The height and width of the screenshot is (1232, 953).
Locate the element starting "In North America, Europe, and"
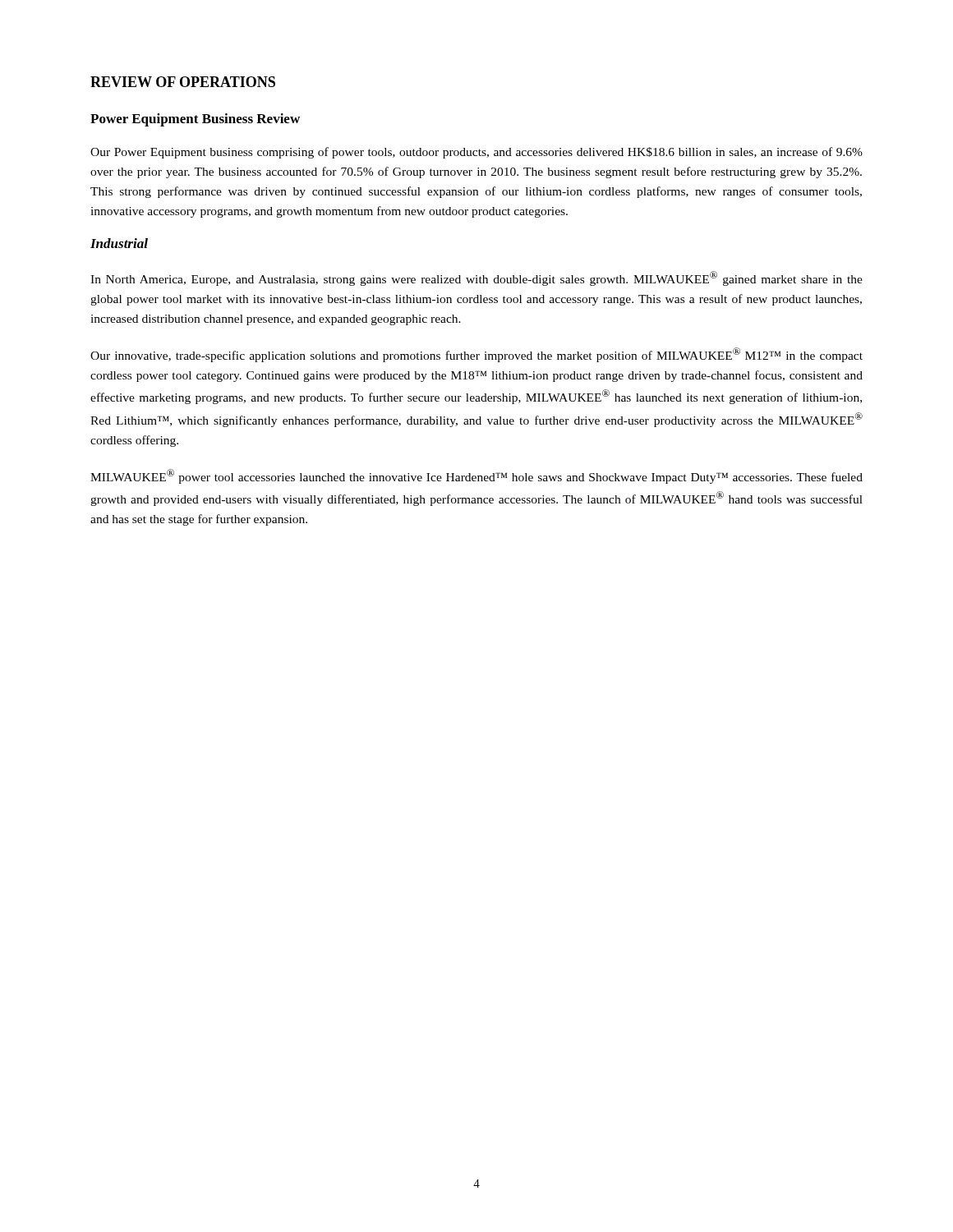pyautogui.click(x=476, y=297)
